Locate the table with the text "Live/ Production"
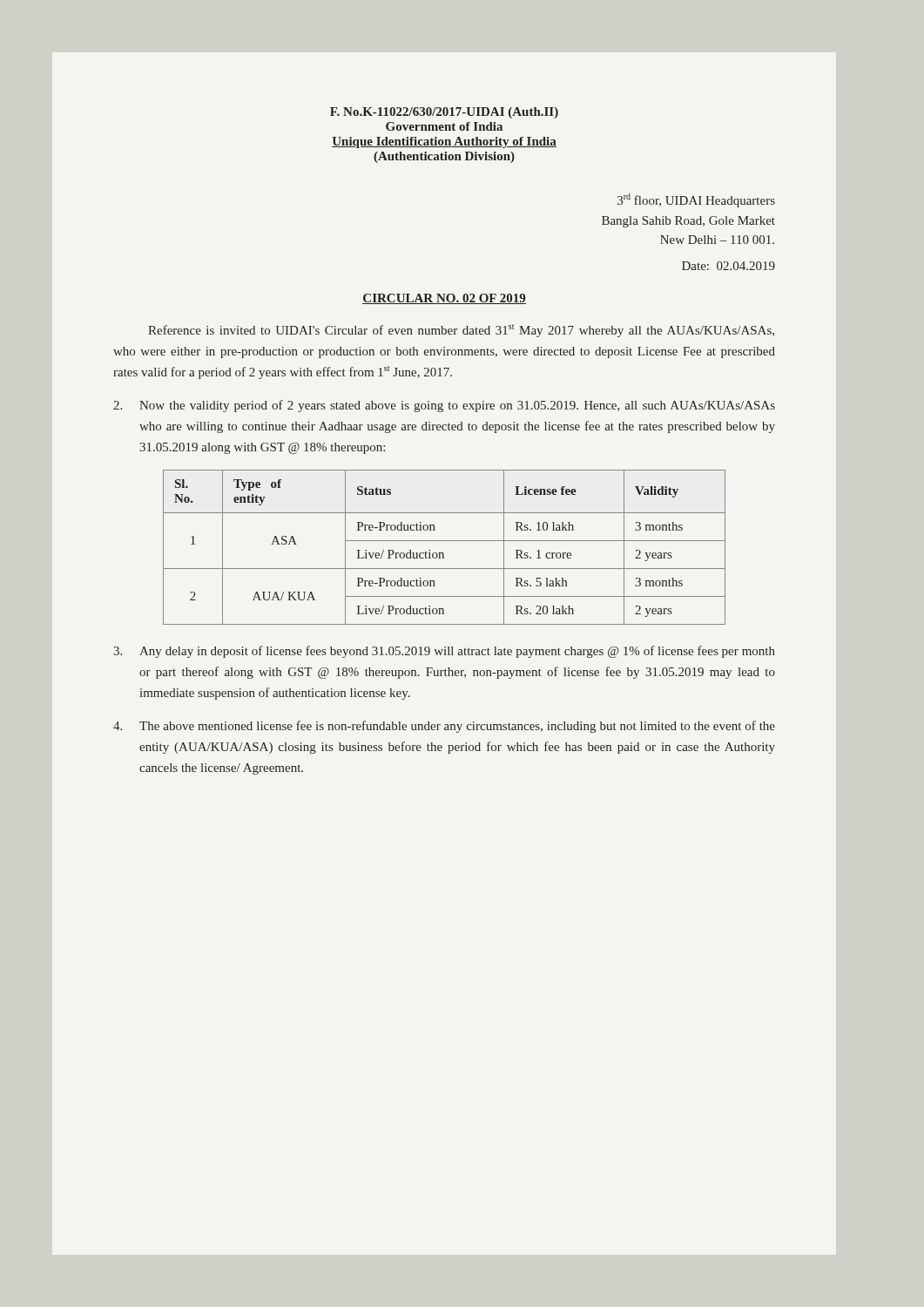Image resolution: width=924 pixels, height=1307 pixels. pyautogui.click(x=444, y=547)
